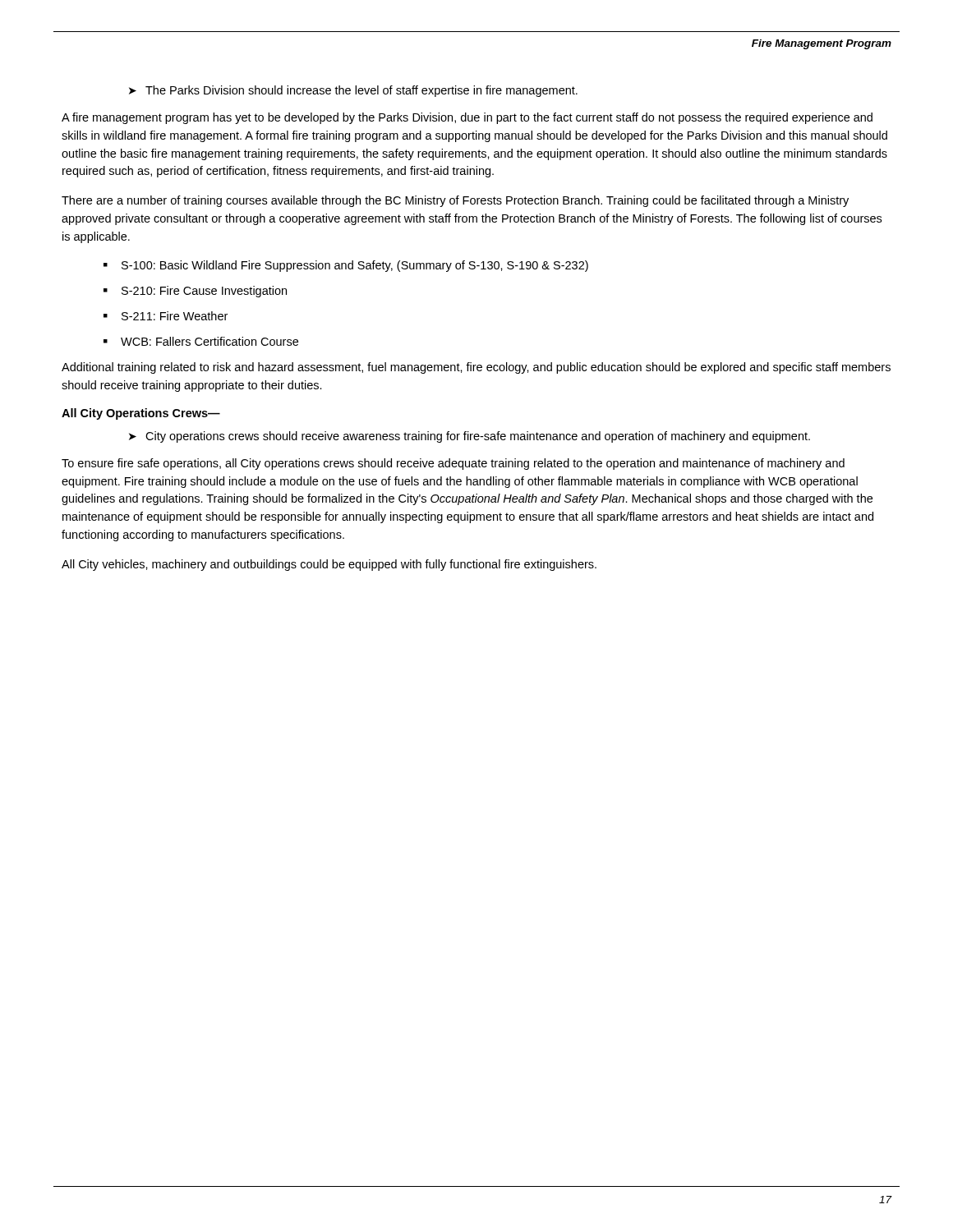
Task: Point to "▪ WCB: Fallers Certification Course"
Action: (201, 341)
